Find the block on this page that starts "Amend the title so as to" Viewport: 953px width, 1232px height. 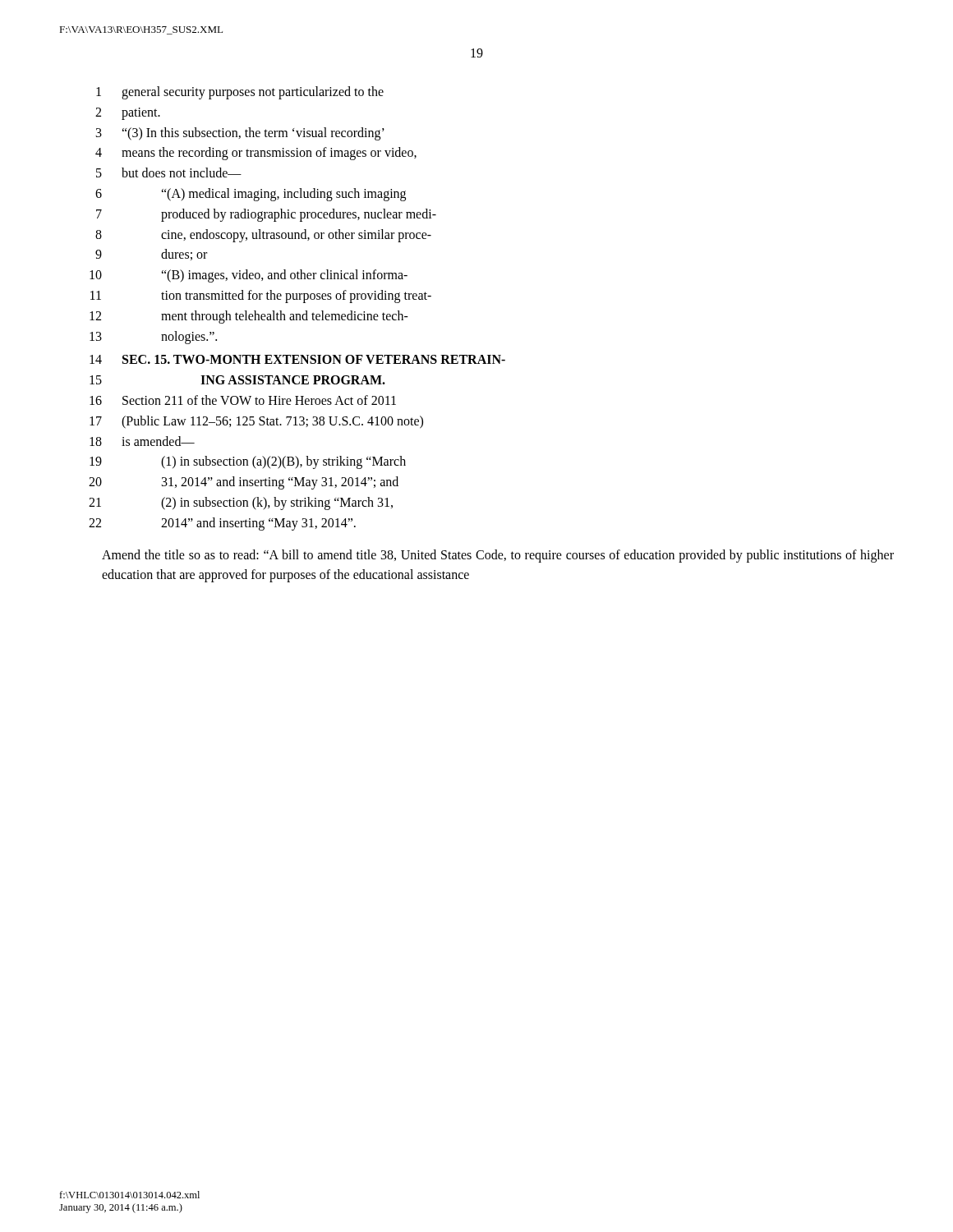click(498, 565)
